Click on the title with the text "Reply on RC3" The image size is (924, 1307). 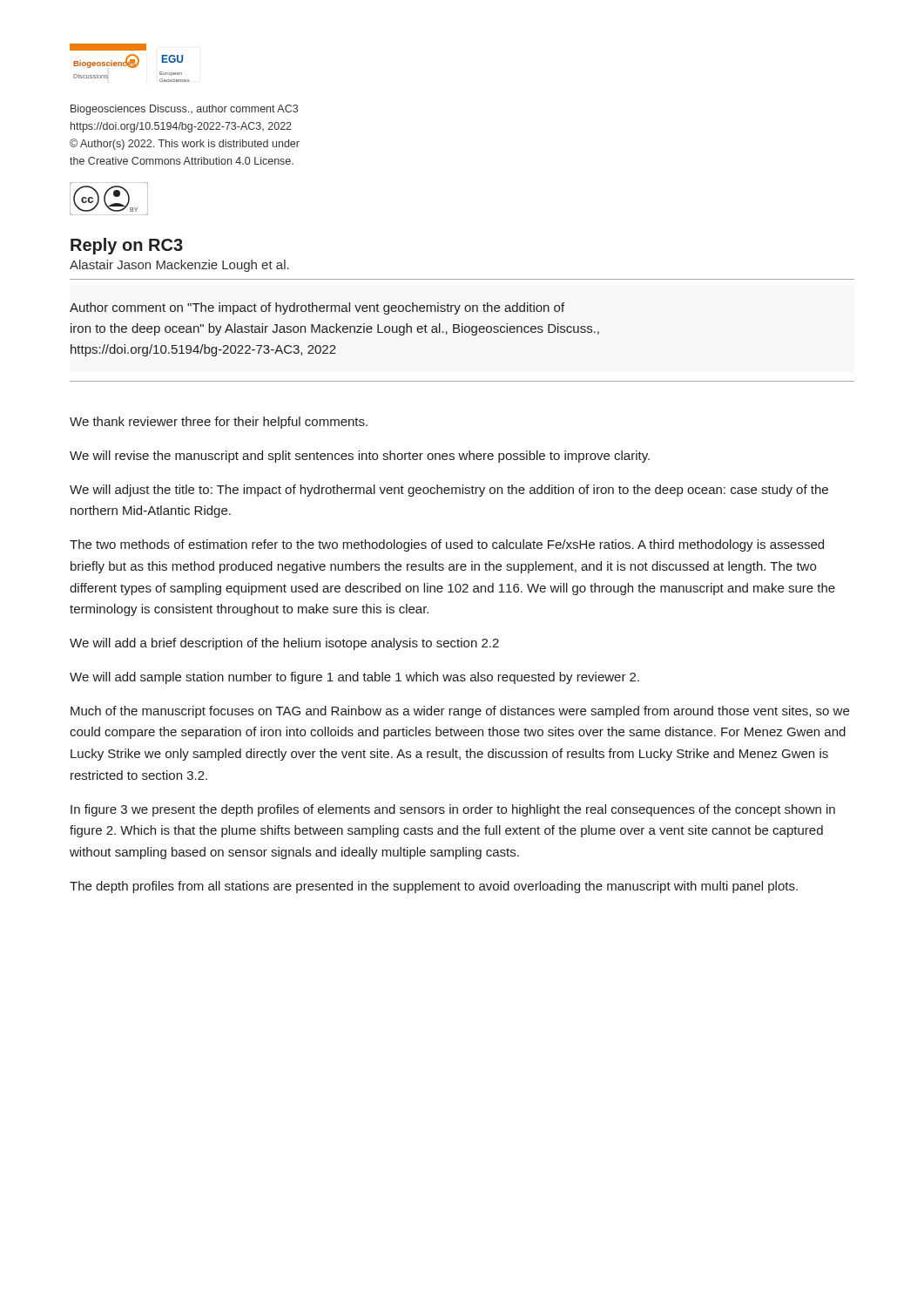126,245
